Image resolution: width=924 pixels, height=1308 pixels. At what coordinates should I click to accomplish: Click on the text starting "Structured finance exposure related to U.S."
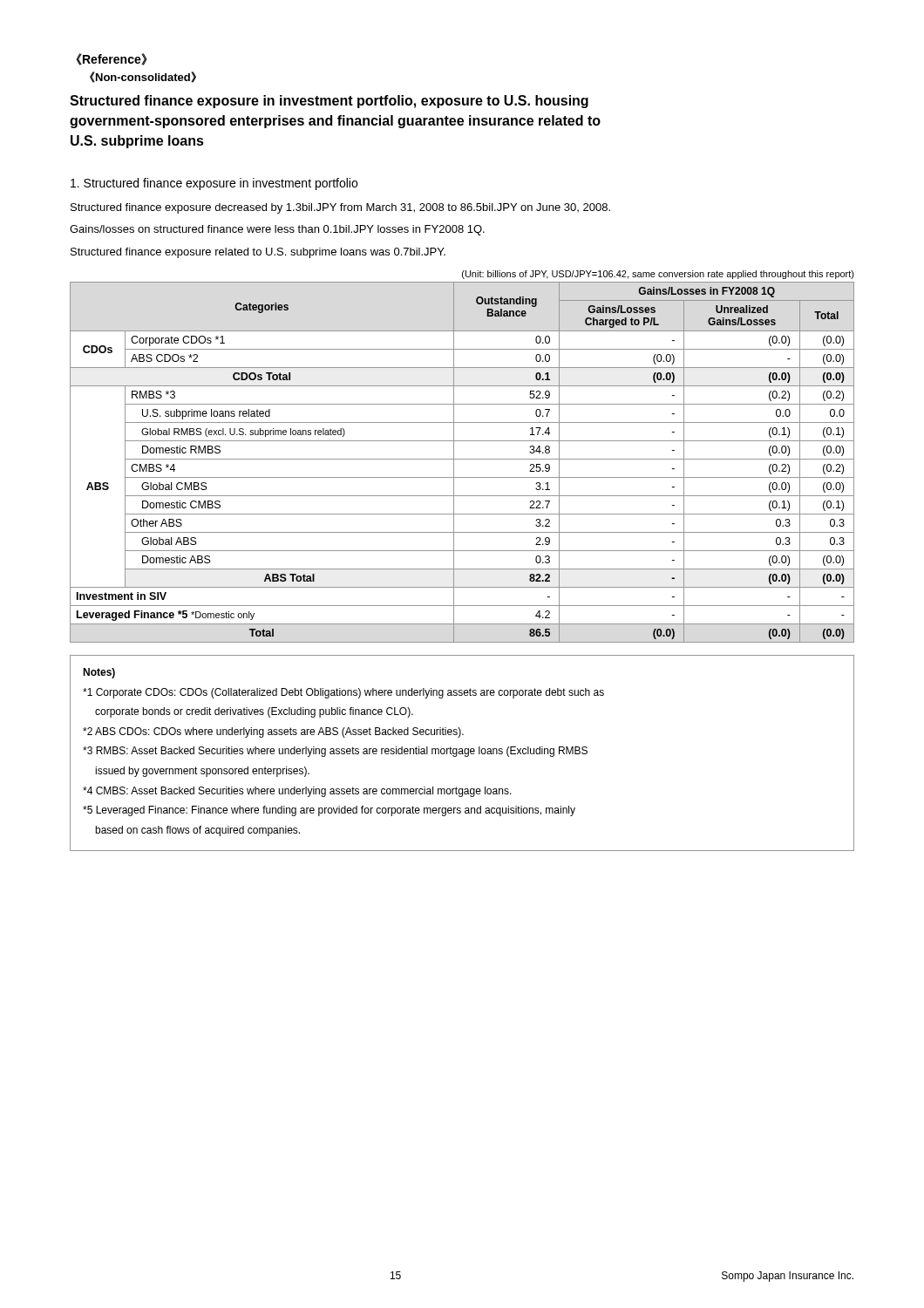coord(258,251)
